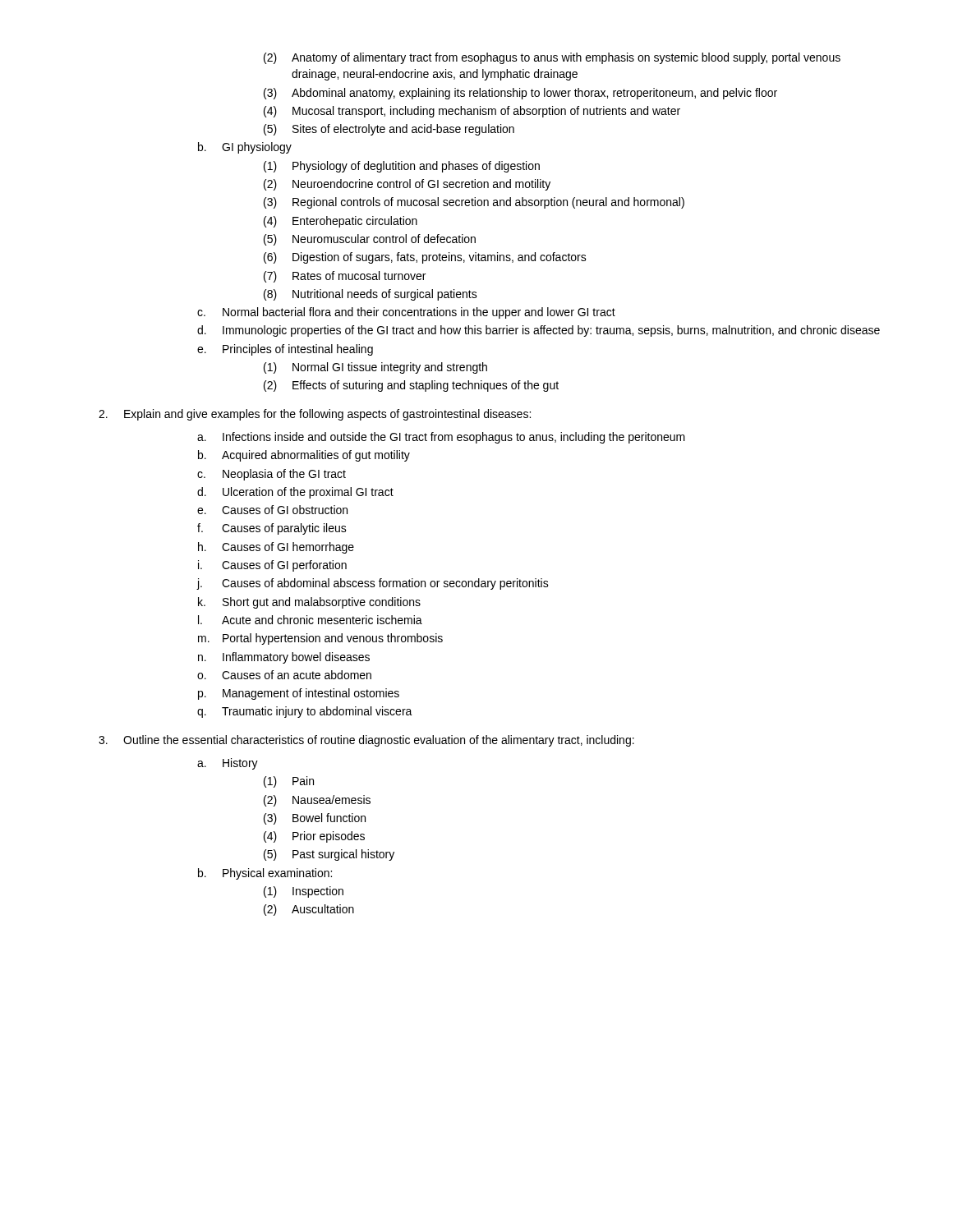Click on the list item containing "(3) Abdominal anatomy, explaining its relationship to"
Screen dimensions: 1232x953
(575, 93)
